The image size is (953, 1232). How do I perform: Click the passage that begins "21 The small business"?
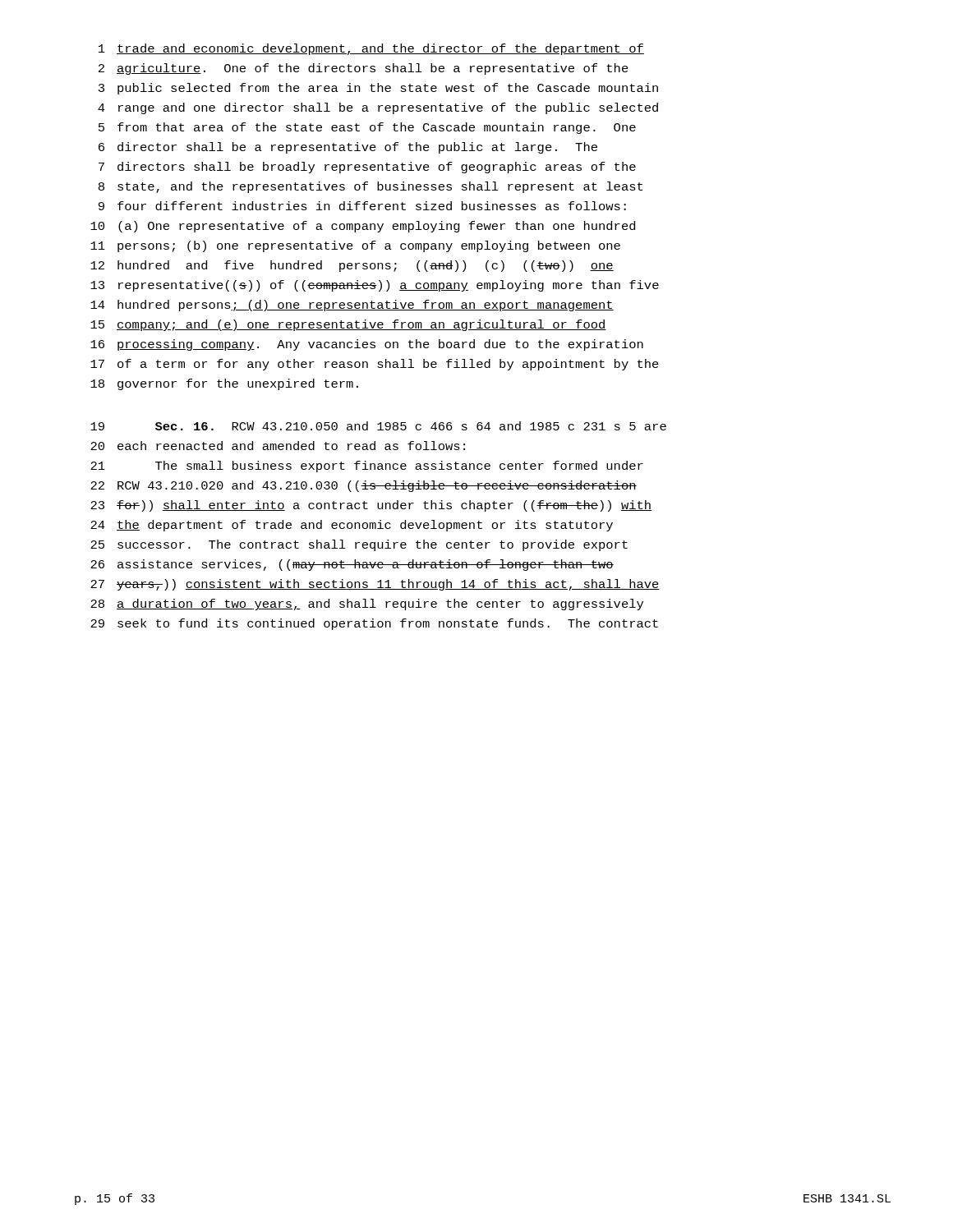point(483,546)
